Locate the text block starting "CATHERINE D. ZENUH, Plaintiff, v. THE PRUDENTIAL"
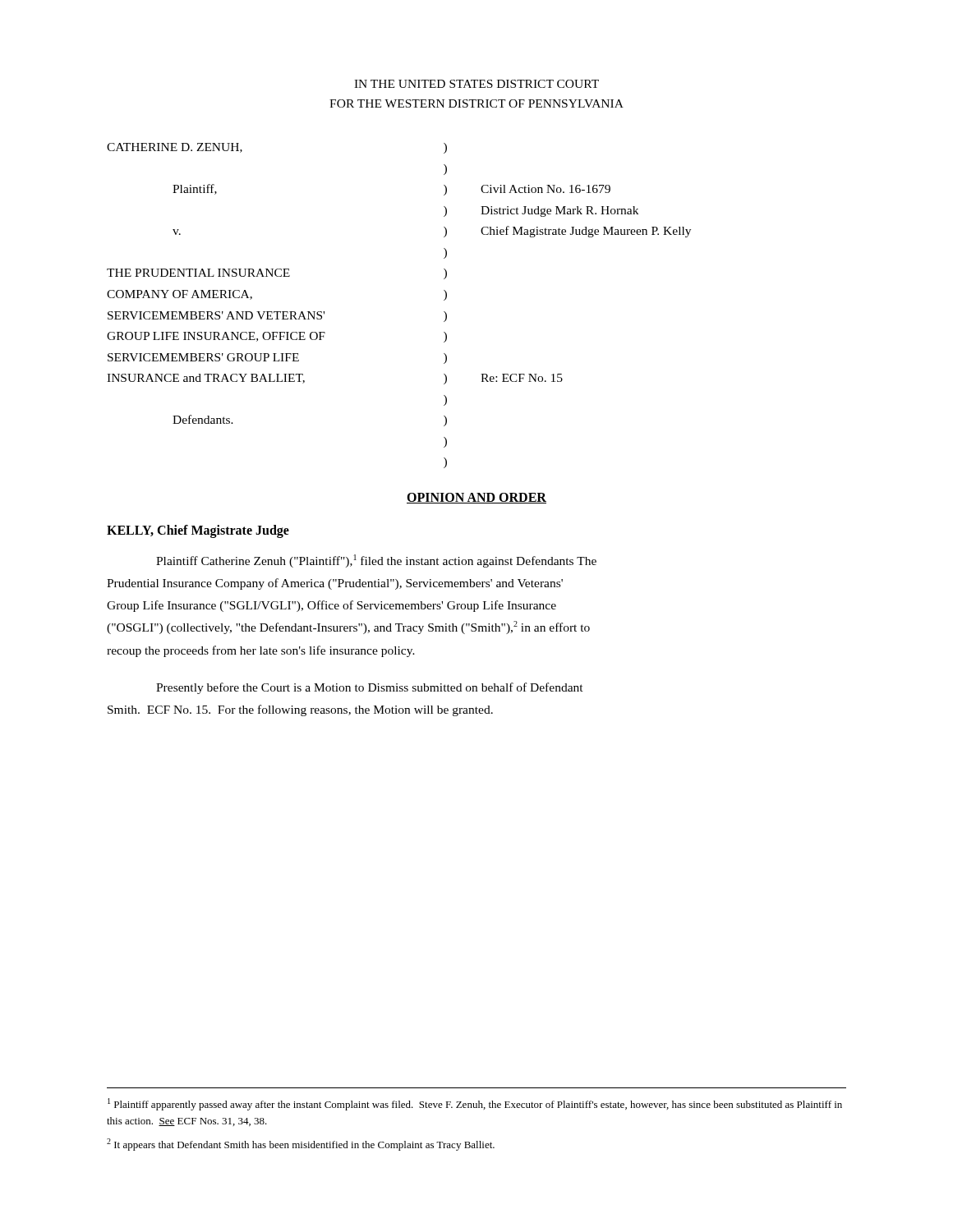 (x=174, y=147)
